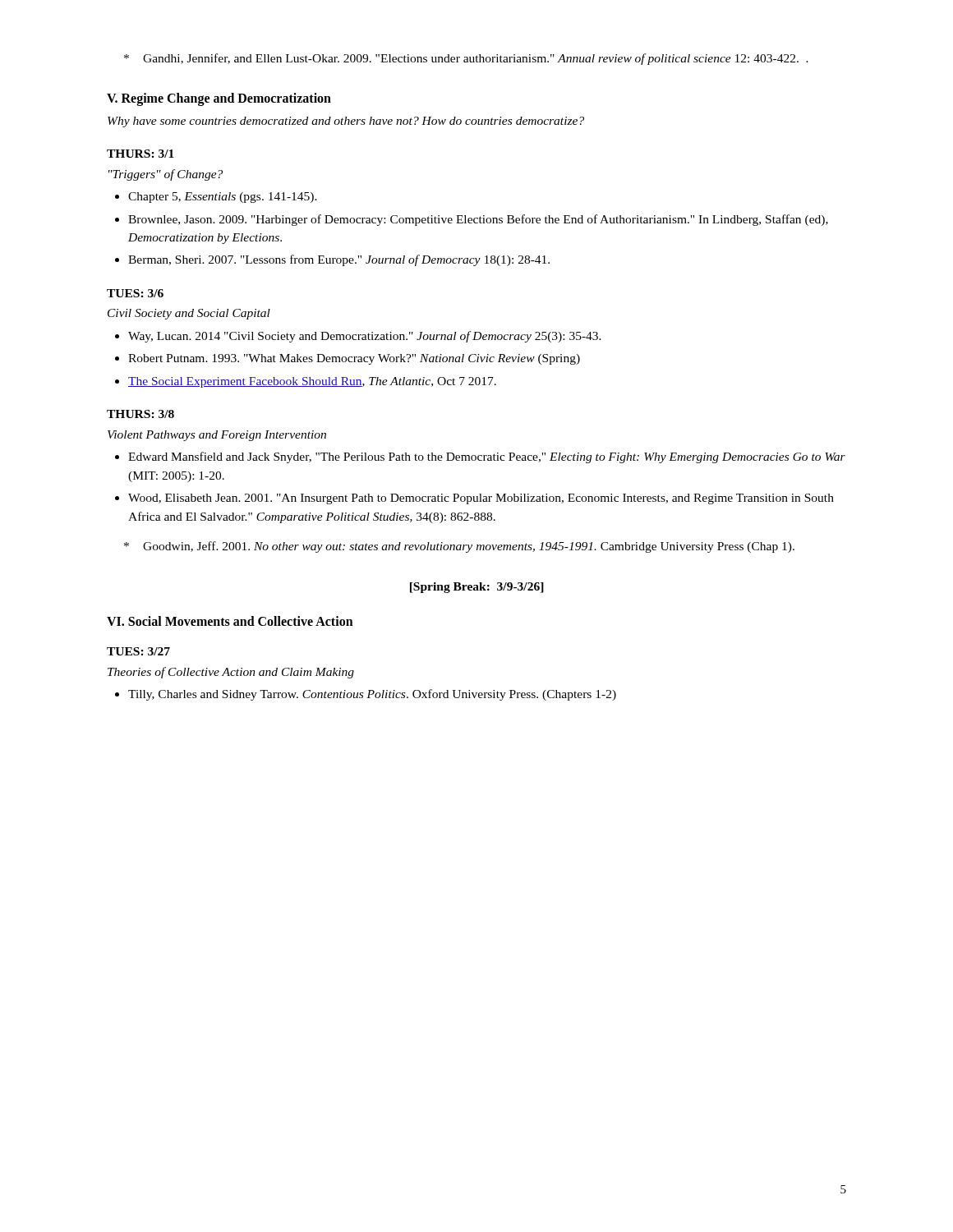
Task: Click on the list item containing "* Goodwin, Jeff. 2001. No other"
Action: coord(459,546)
